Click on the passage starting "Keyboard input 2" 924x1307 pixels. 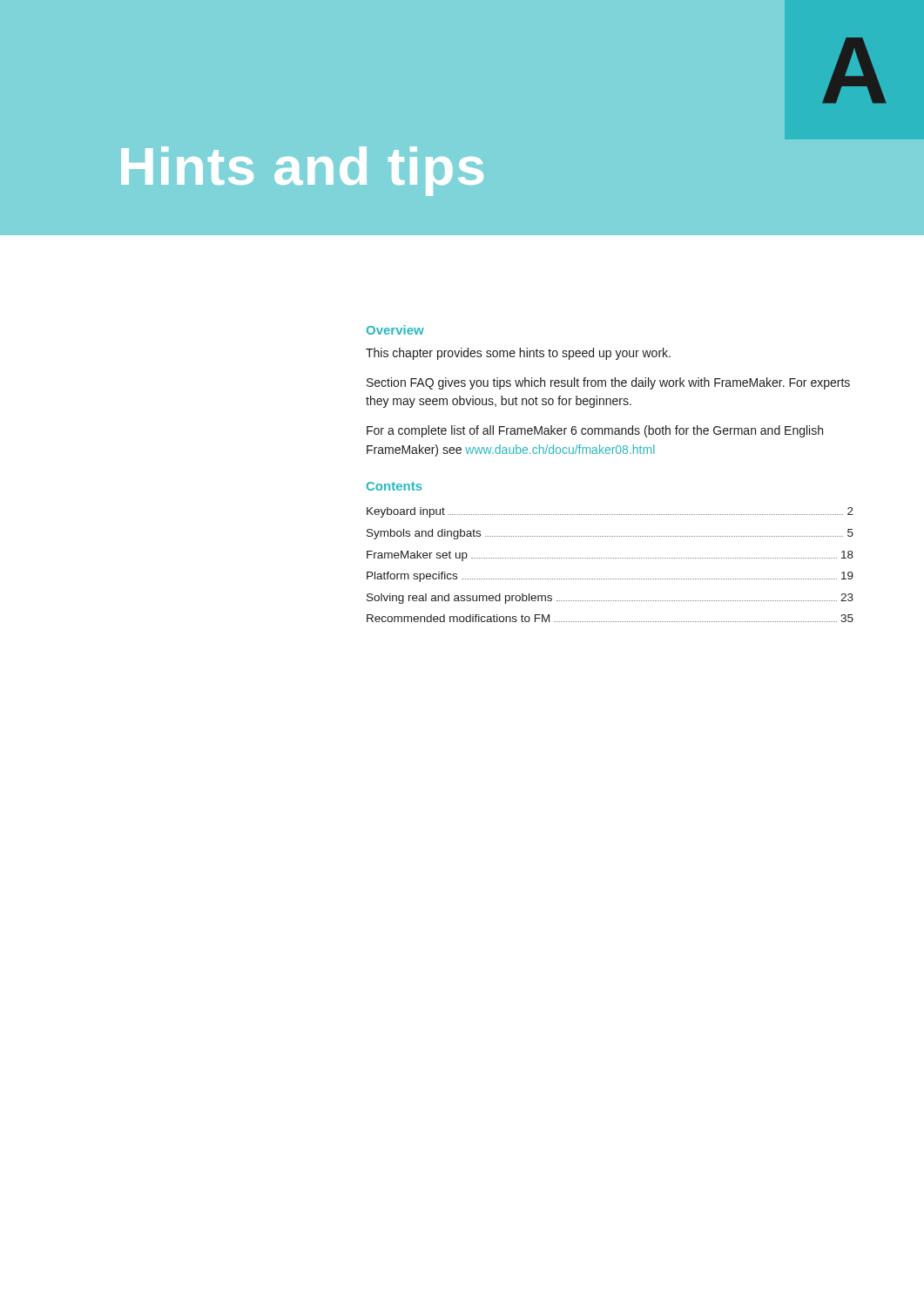pyautogui.click(x=610, y=512)
